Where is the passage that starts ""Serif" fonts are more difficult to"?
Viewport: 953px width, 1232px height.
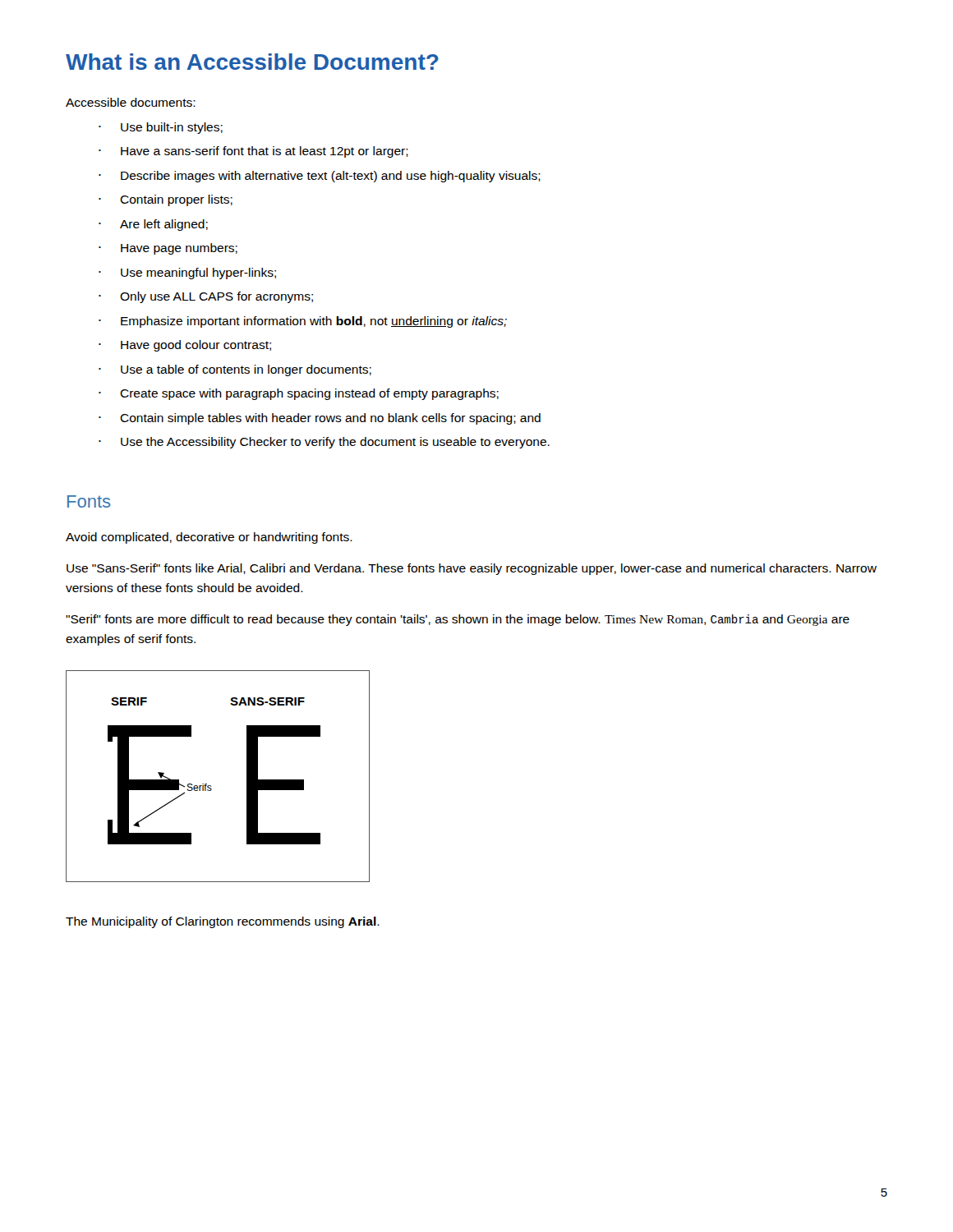(x=458, y=629)
